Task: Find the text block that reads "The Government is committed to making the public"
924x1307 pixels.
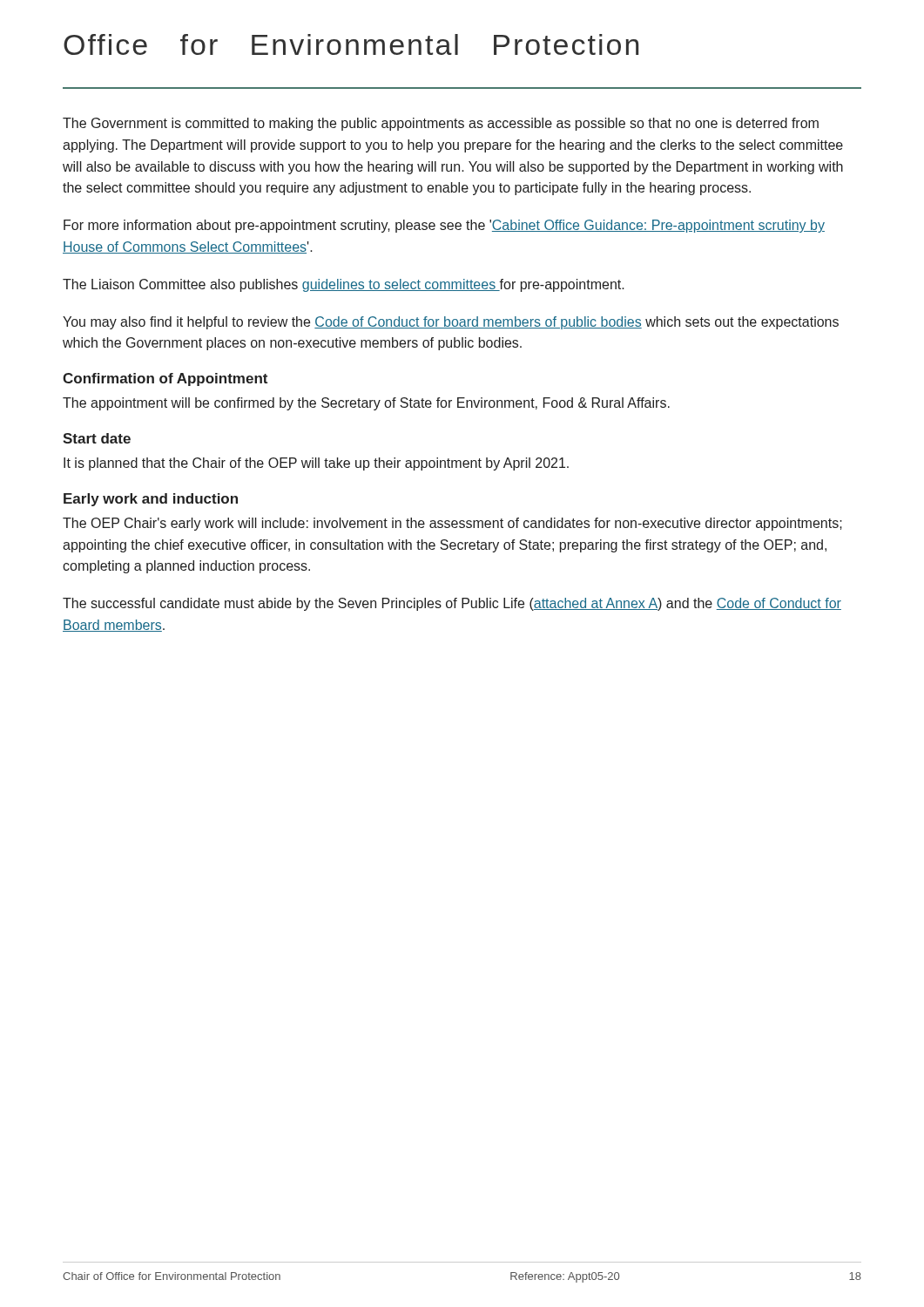Action: [453, 156]
